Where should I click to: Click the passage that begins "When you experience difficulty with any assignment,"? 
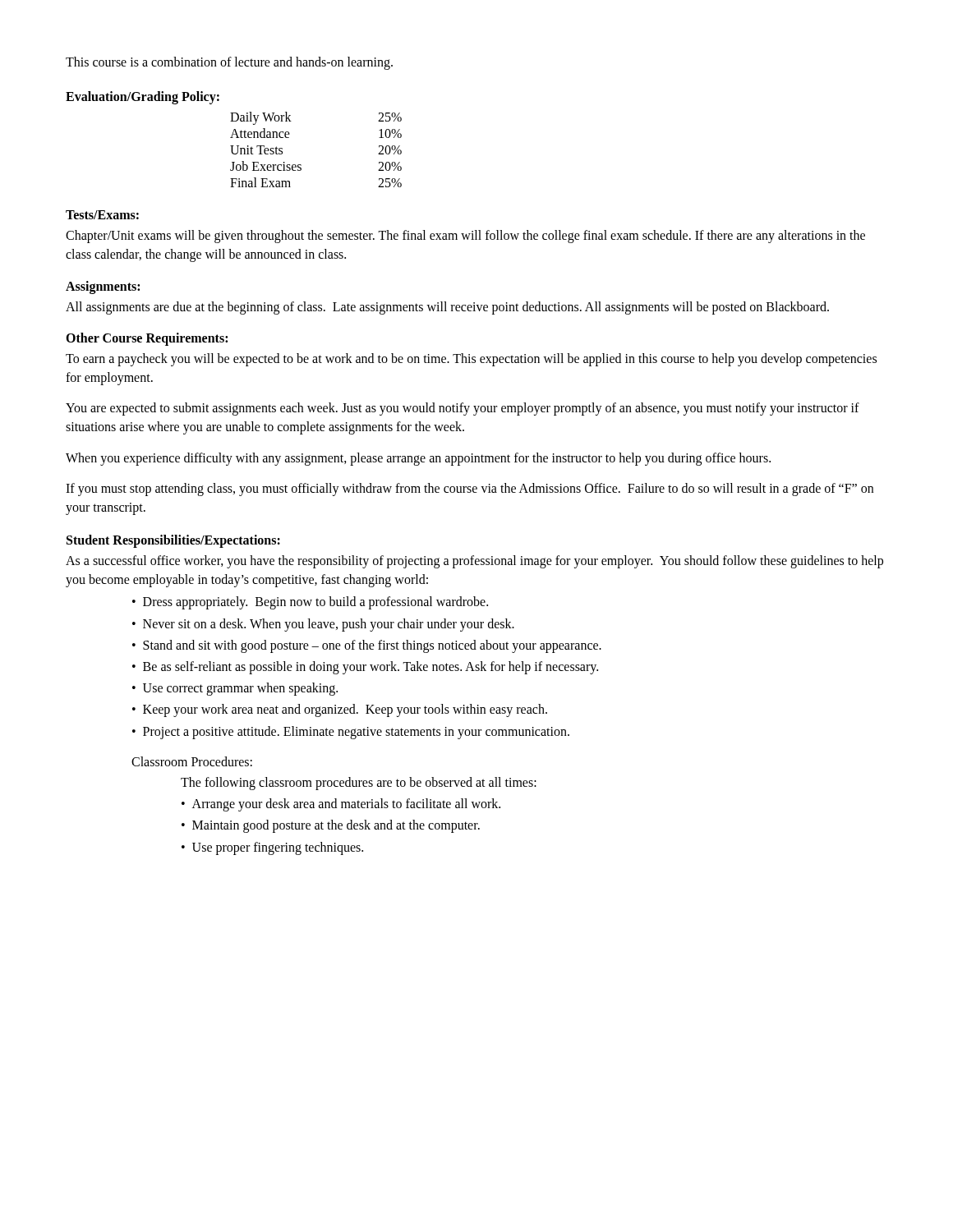419,458
